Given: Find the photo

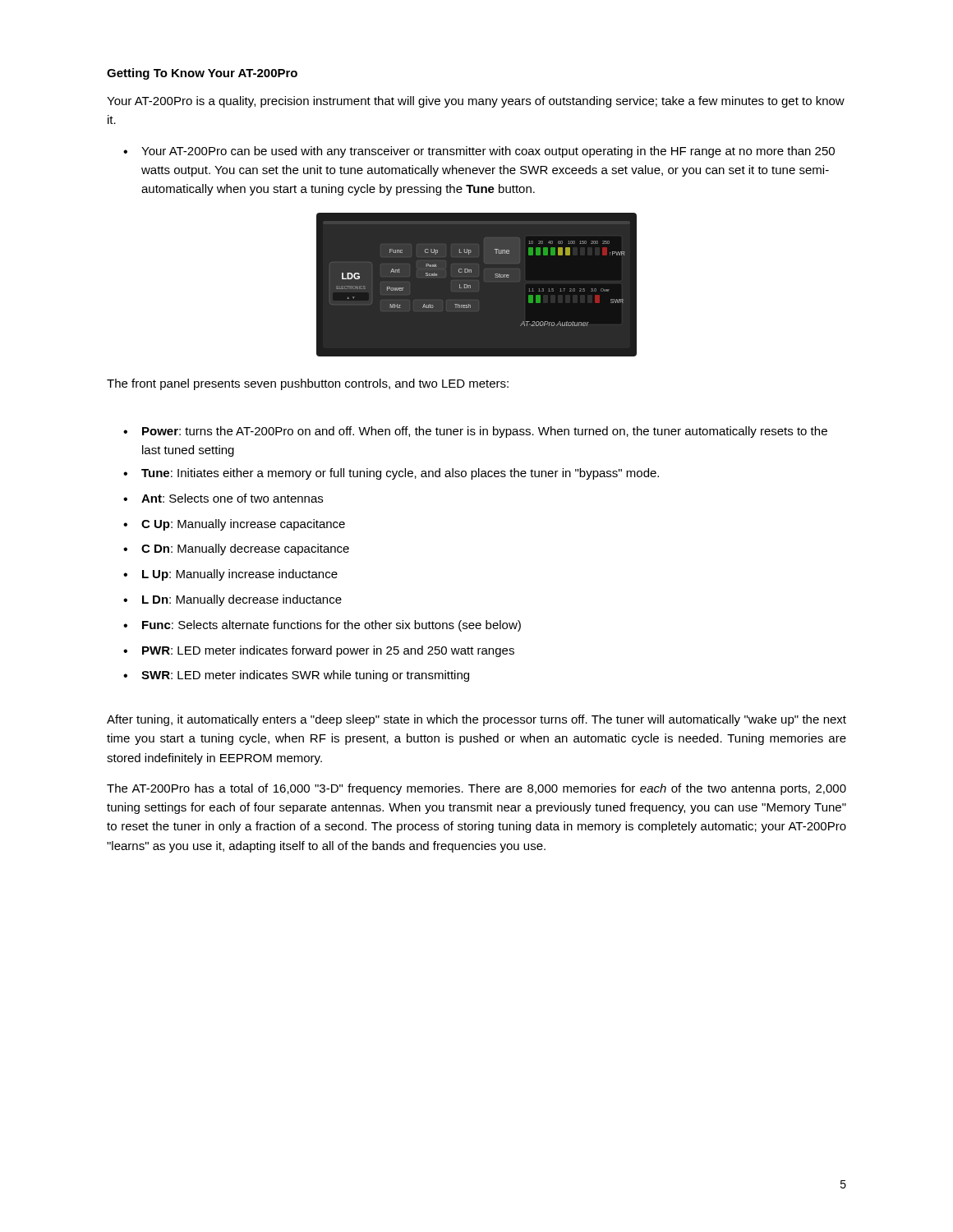Looking at the screenshot, I should click(x=476, y=286).
